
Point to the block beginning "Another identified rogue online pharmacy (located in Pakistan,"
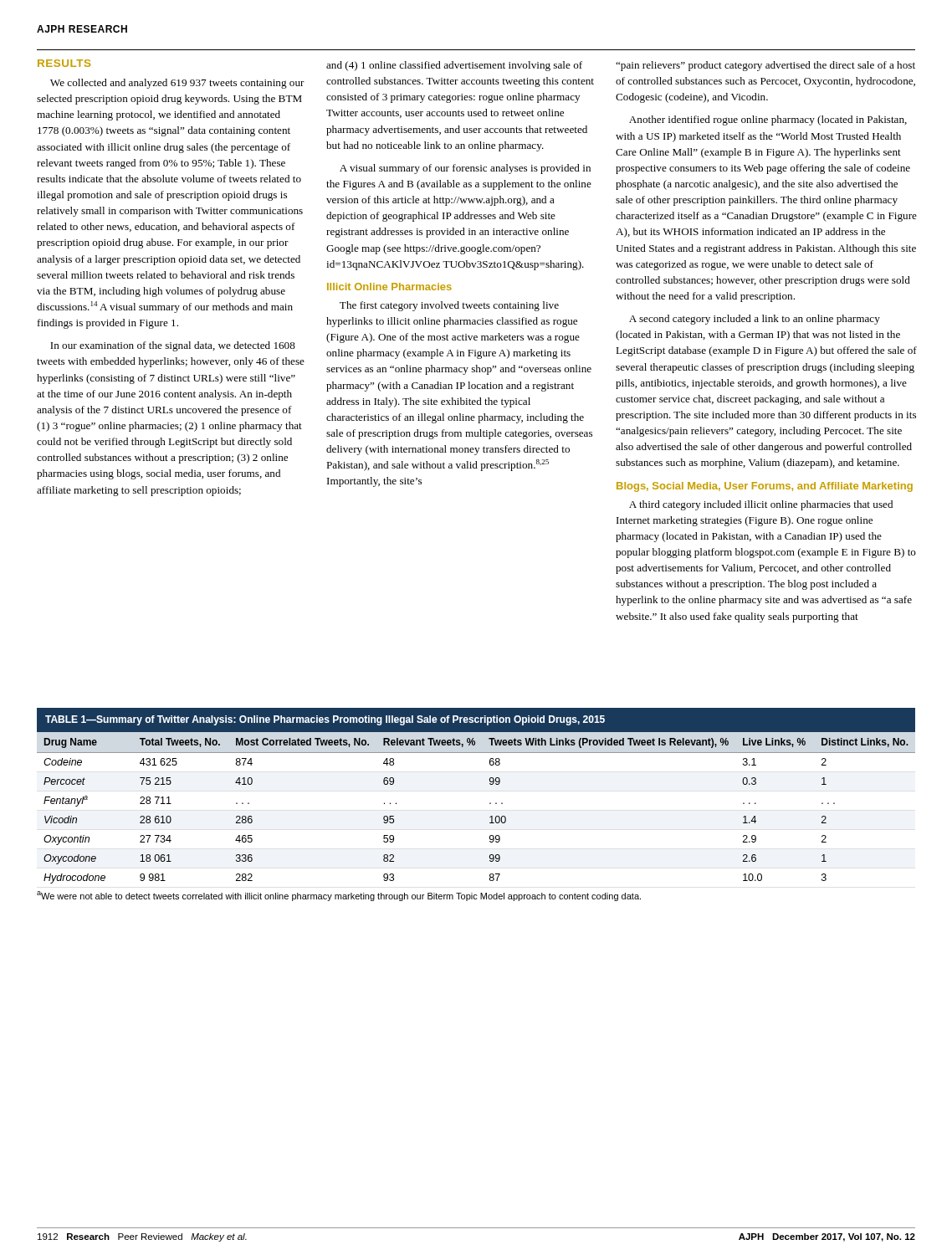[766, 208]
